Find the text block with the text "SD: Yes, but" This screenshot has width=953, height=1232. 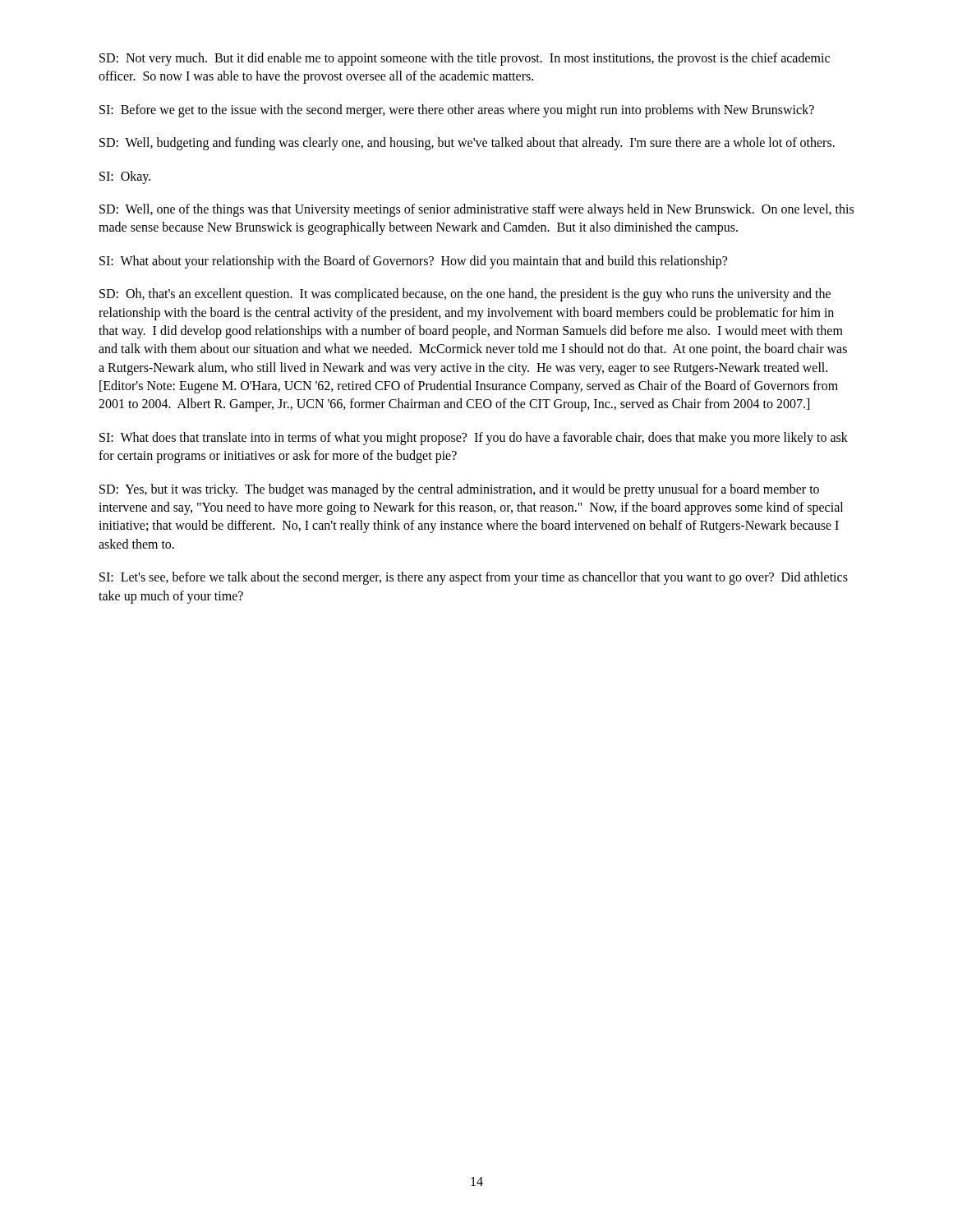pos(471,516)
